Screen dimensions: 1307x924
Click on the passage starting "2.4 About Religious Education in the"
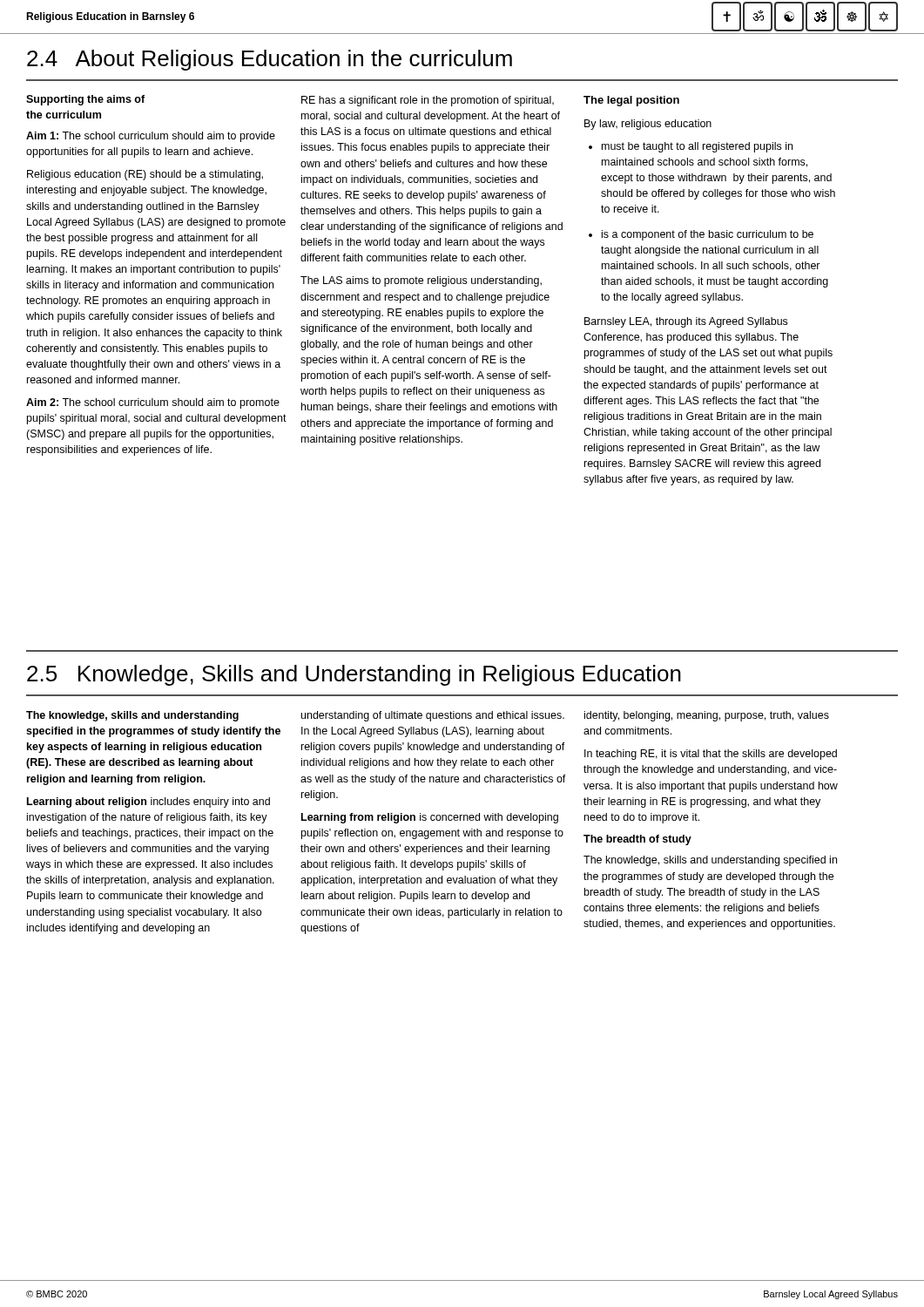point(462,59)
